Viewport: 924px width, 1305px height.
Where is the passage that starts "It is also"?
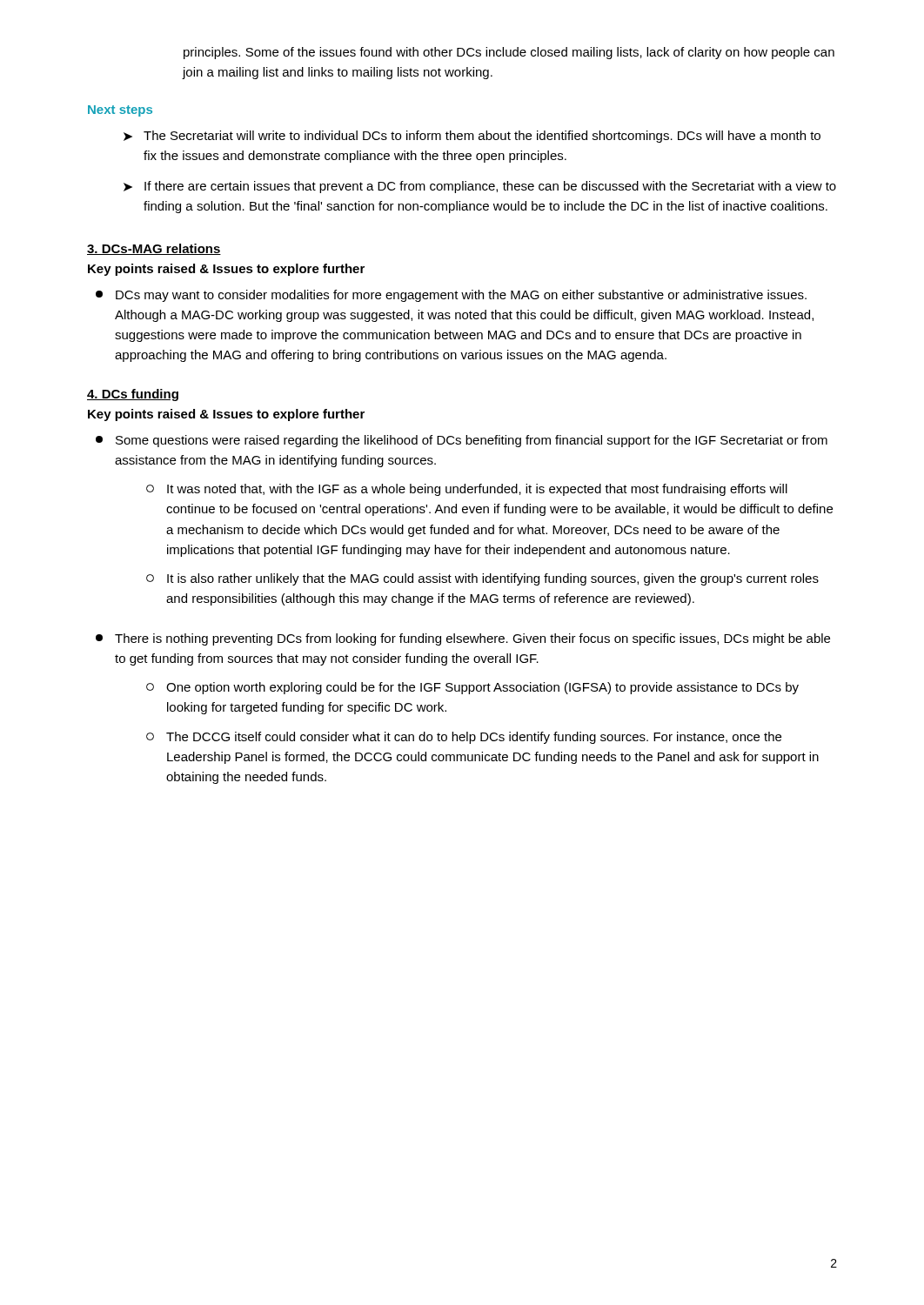pos(492,588)
